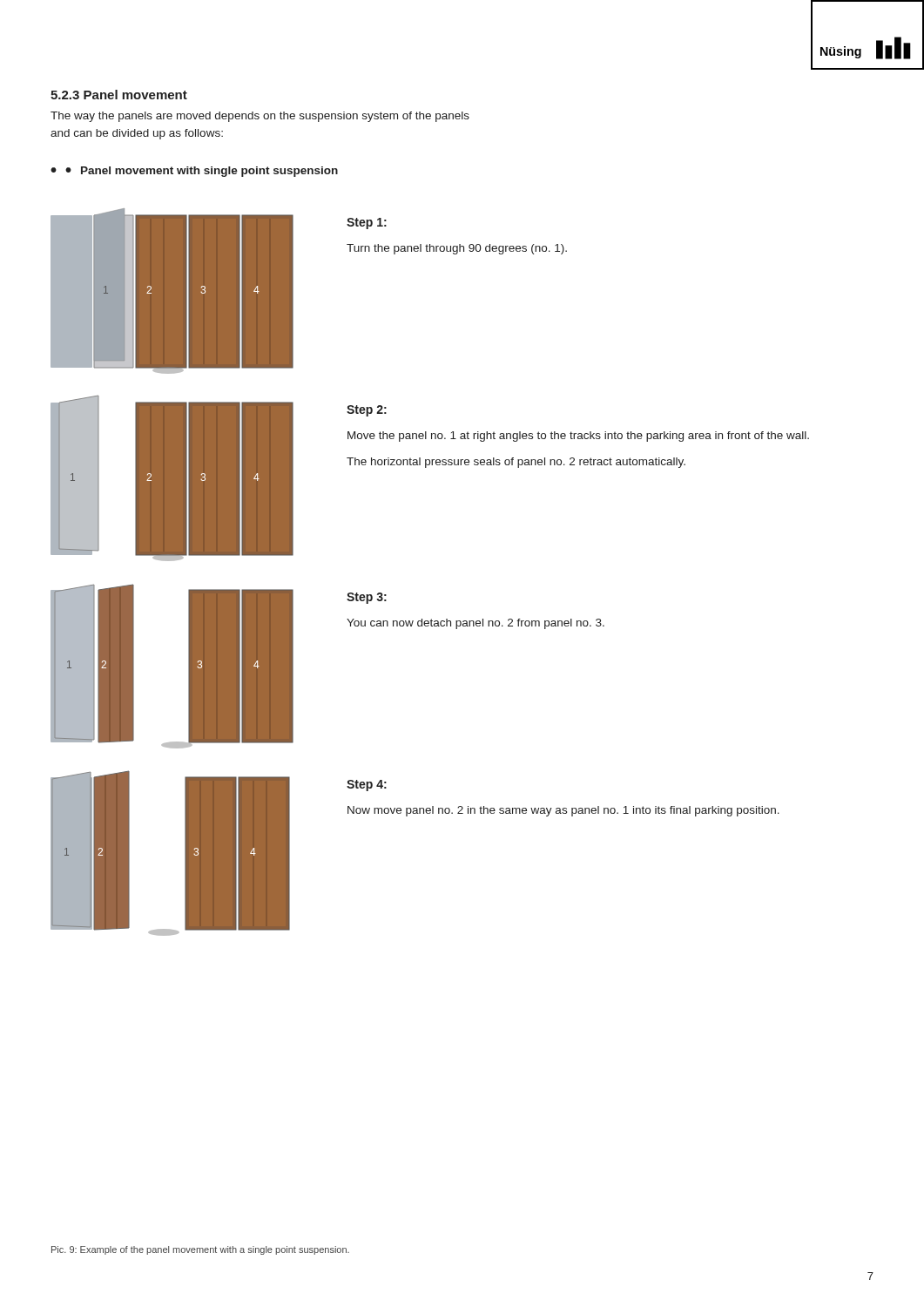Image resolution: width=924 pixels, height=1307 pixels.
Task: Locate the element starting "Step 1: Turn the"
Action: 367,223
